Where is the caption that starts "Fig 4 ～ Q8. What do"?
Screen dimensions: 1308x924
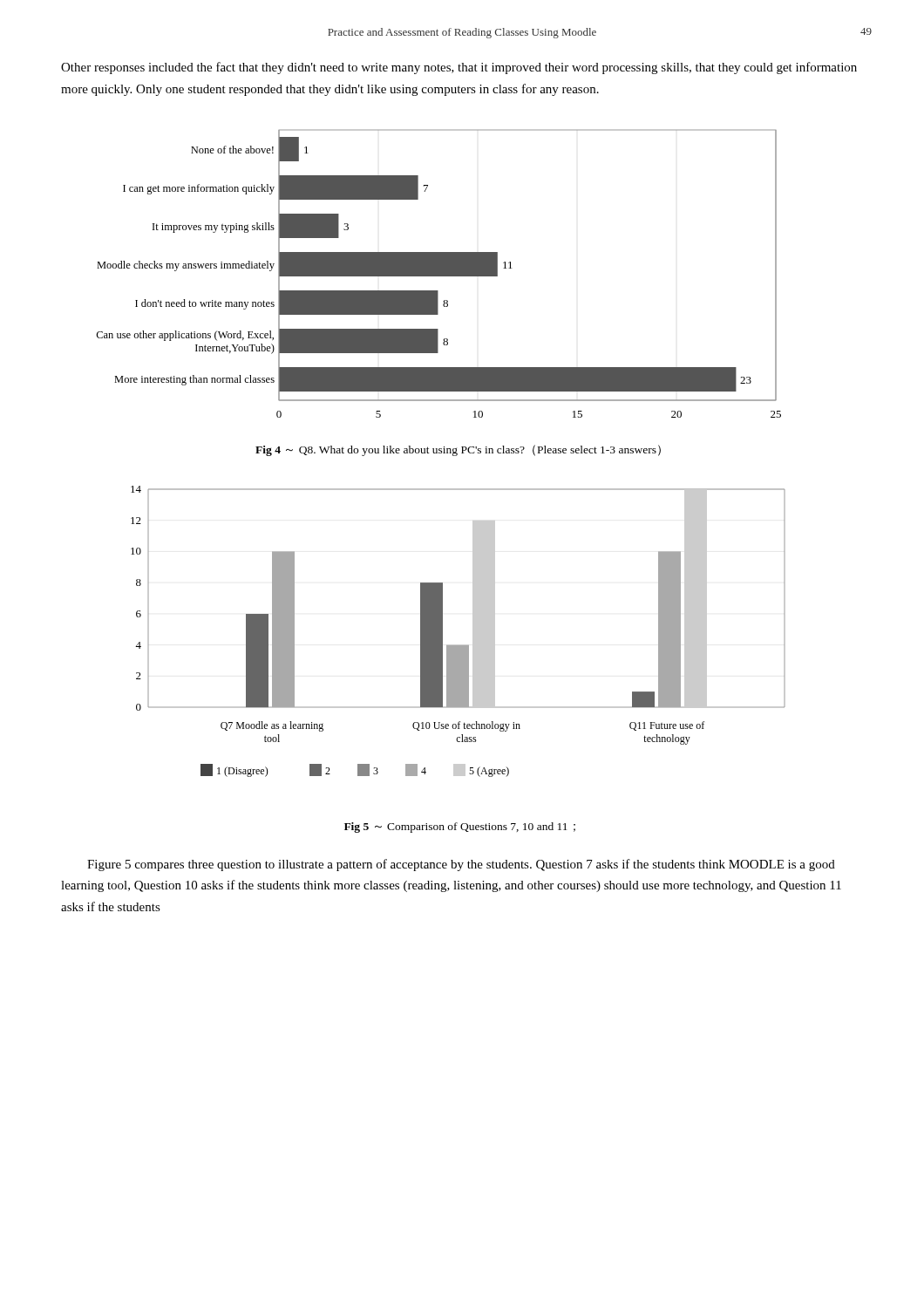coord(462,449)
